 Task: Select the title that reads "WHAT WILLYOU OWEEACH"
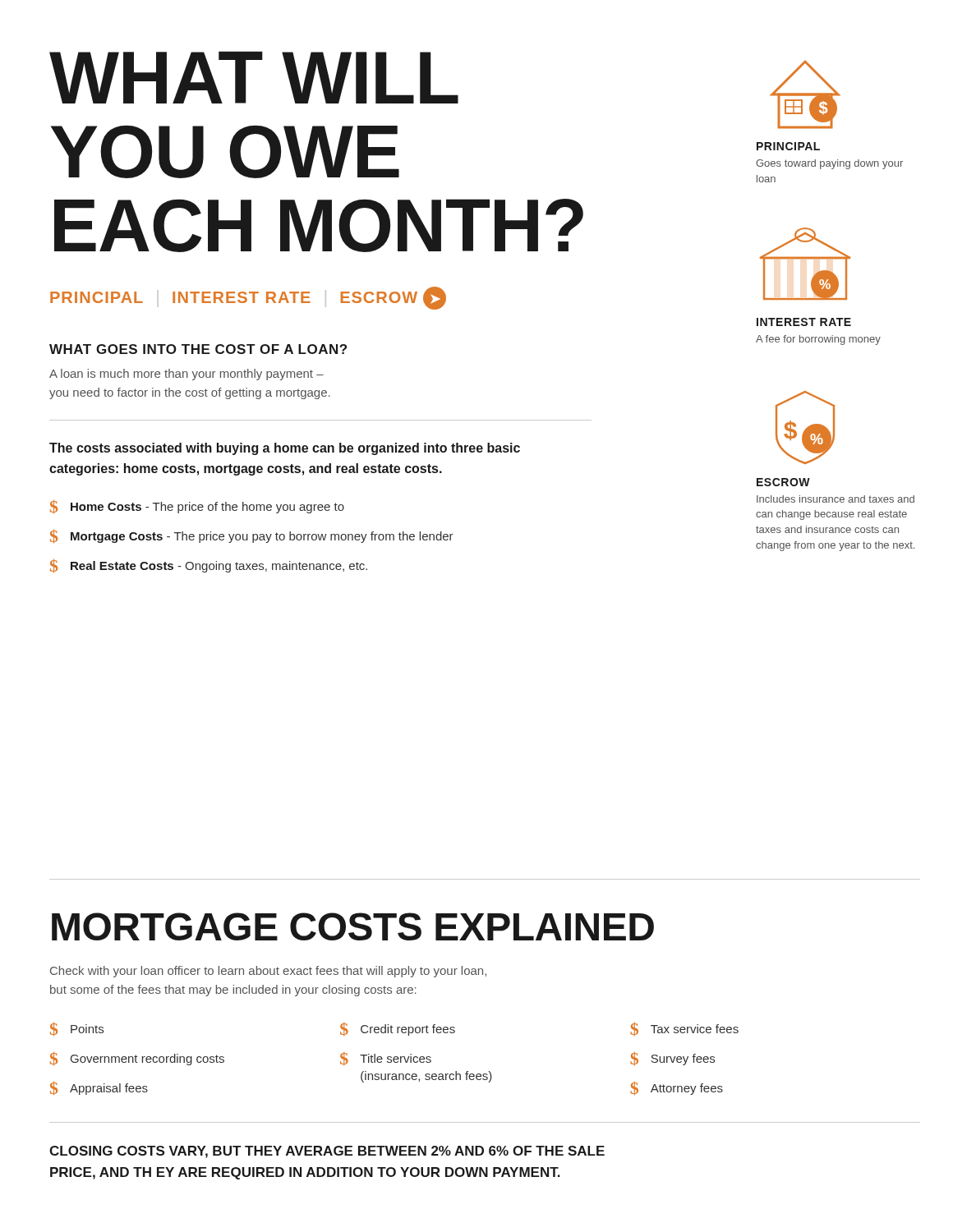[x=320, y=152]
